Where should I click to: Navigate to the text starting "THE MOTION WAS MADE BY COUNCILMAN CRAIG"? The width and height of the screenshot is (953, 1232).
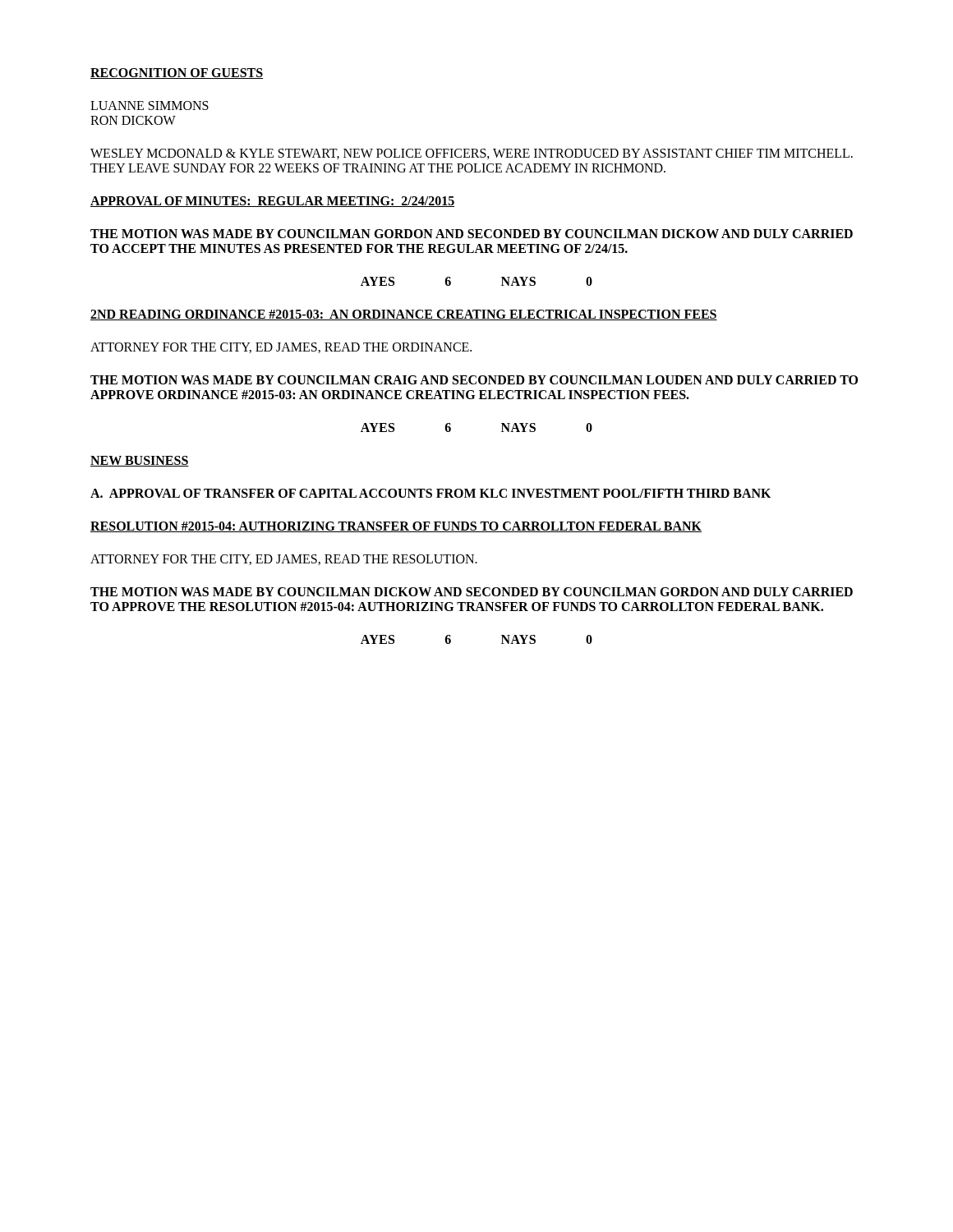click(x=474, y=387)
